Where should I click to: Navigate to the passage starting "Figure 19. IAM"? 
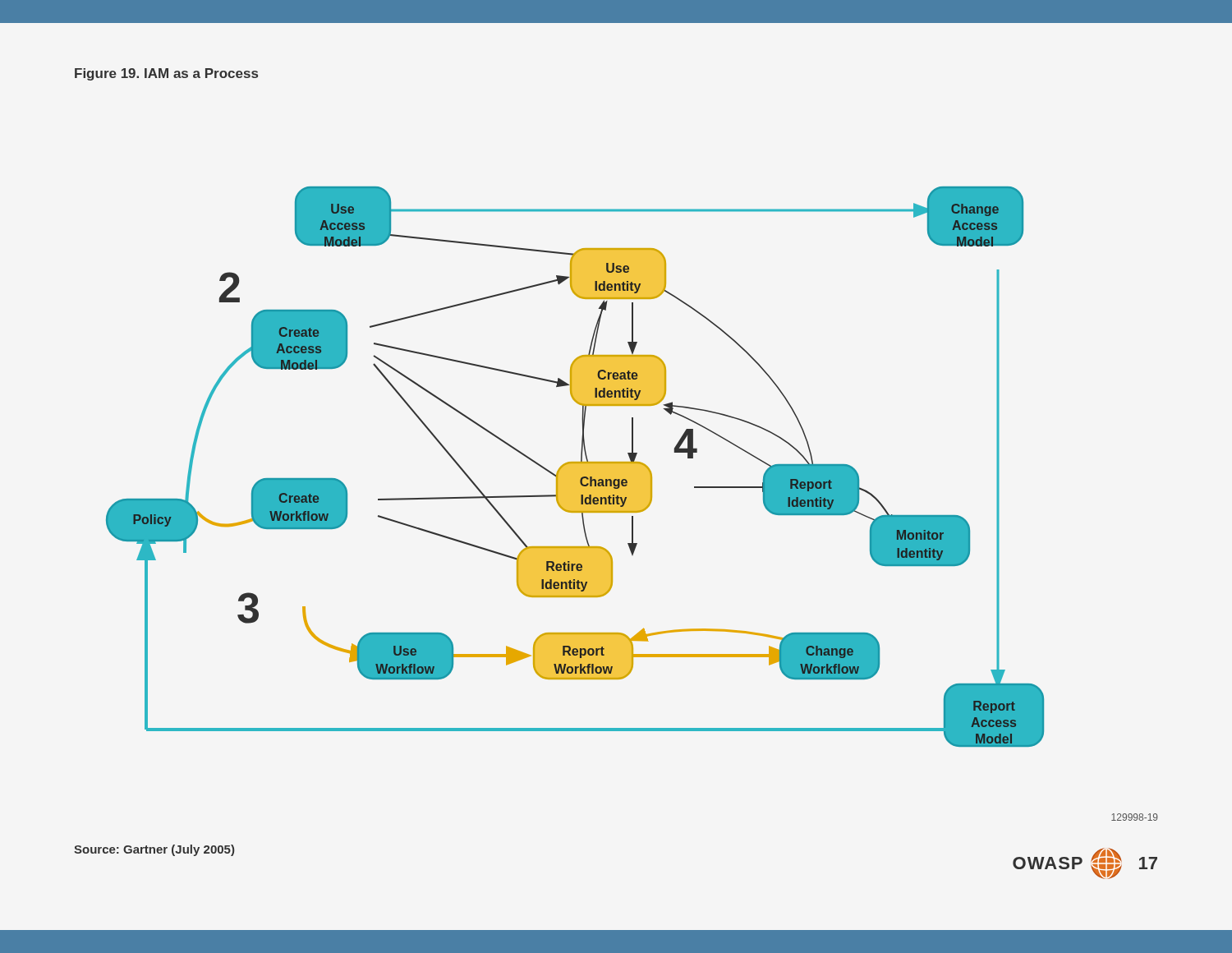click(x=166, y=74)
